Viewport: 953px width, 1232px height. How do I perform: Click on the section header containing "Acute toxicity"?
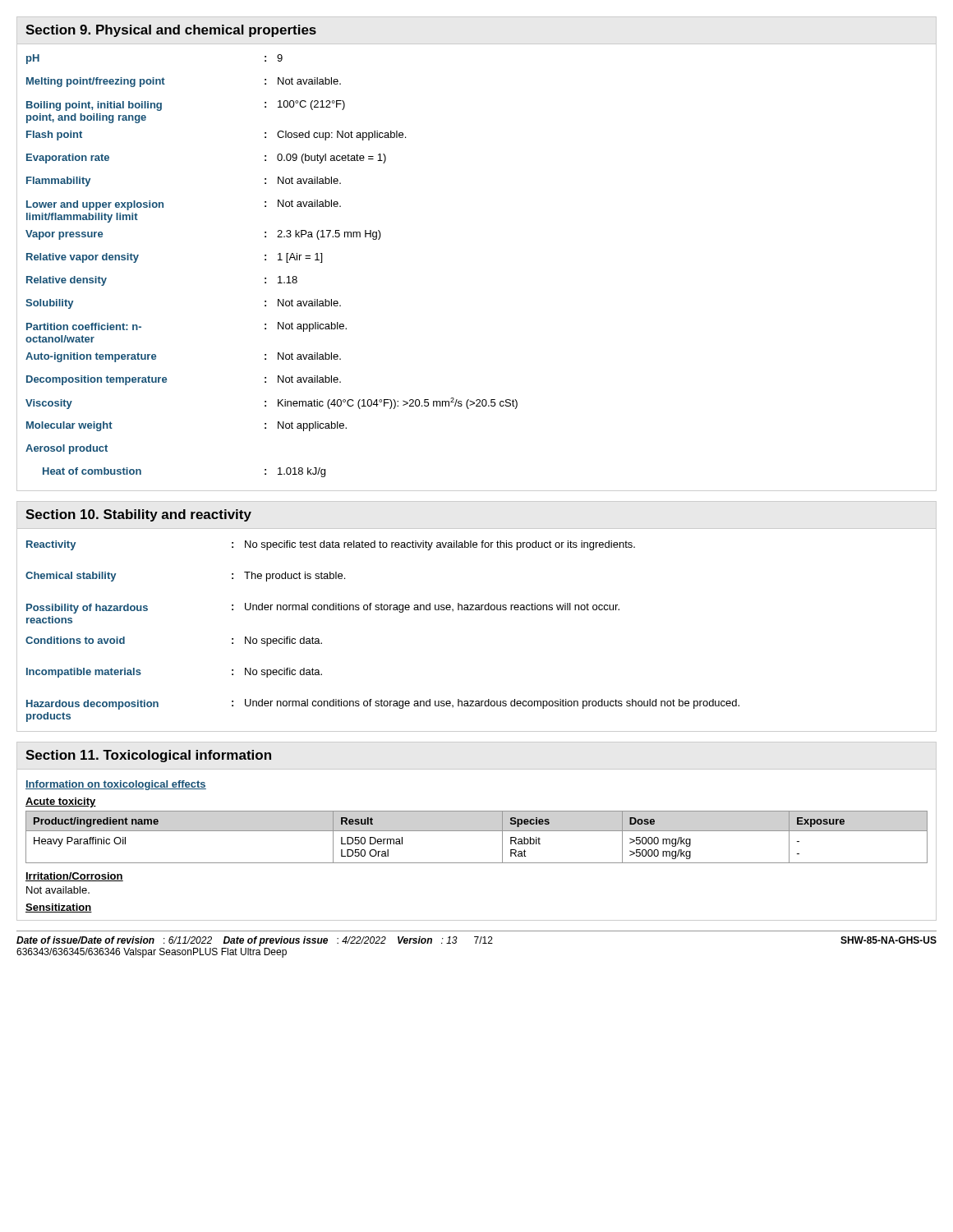click(x=60, y=801)
